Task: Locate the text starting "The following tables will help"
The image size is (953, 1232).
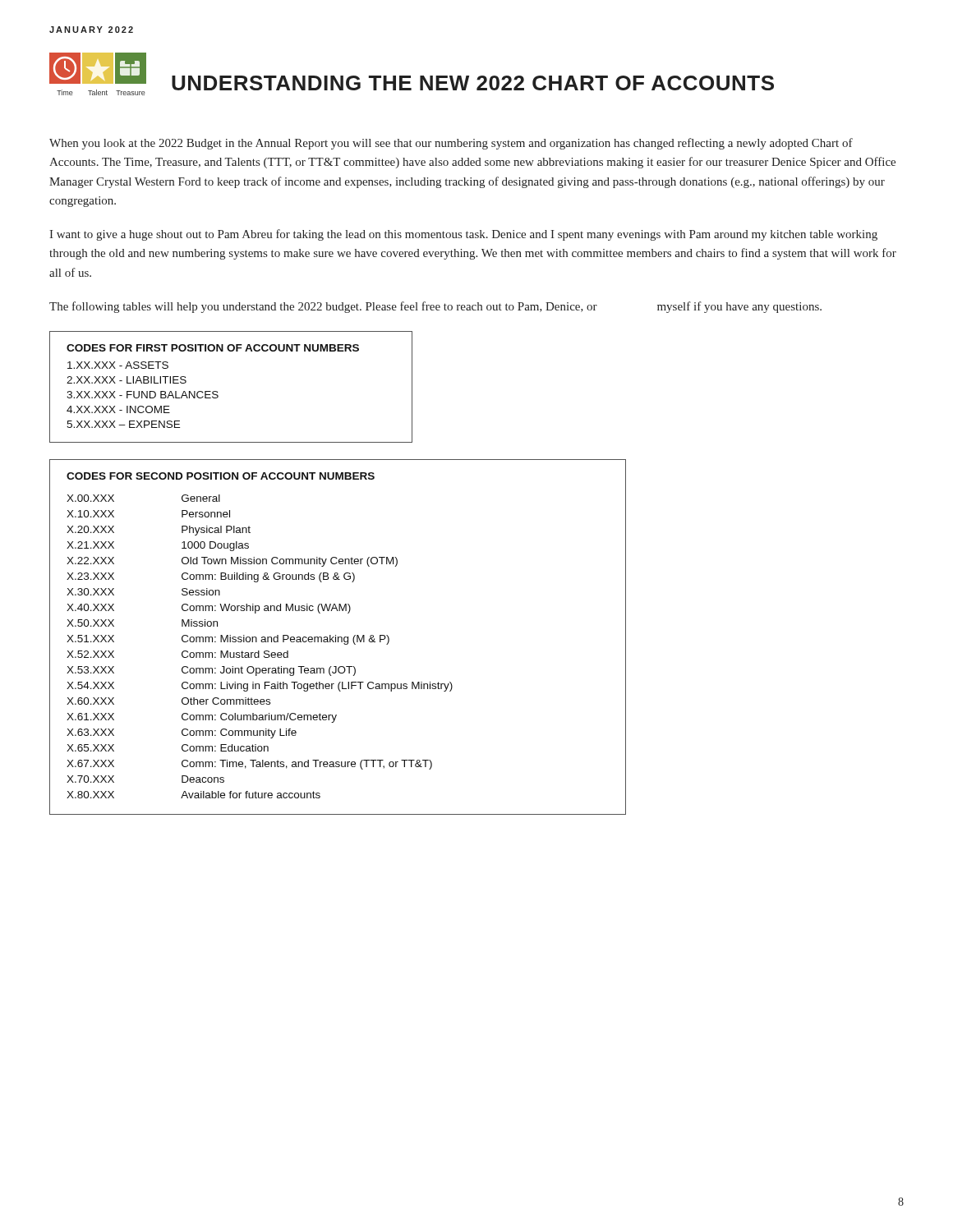Action: click(x=464, y=307)
